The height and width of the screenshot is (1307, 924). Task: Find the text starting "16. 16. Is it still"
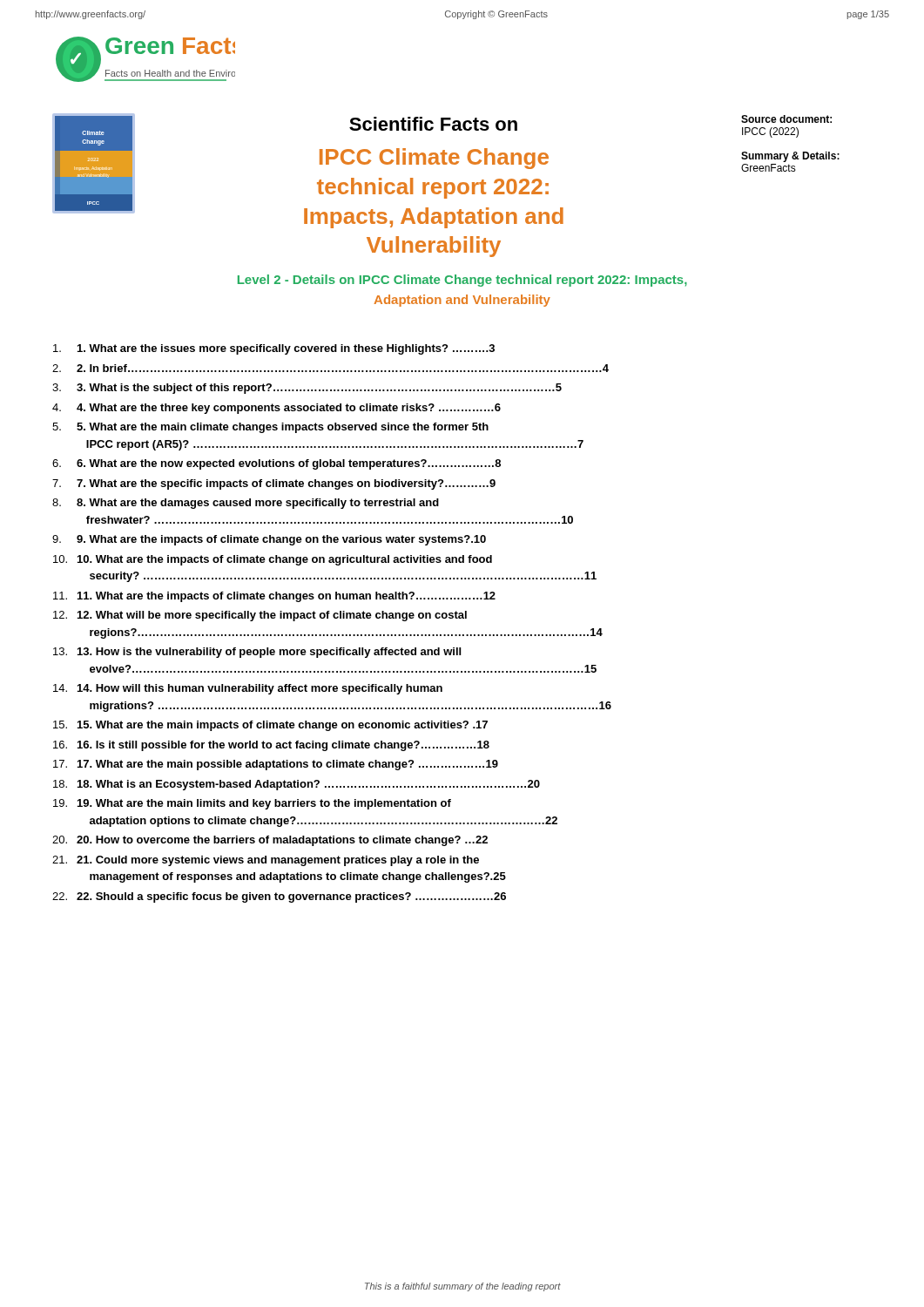pyautogui.click(x=462, y=744)
